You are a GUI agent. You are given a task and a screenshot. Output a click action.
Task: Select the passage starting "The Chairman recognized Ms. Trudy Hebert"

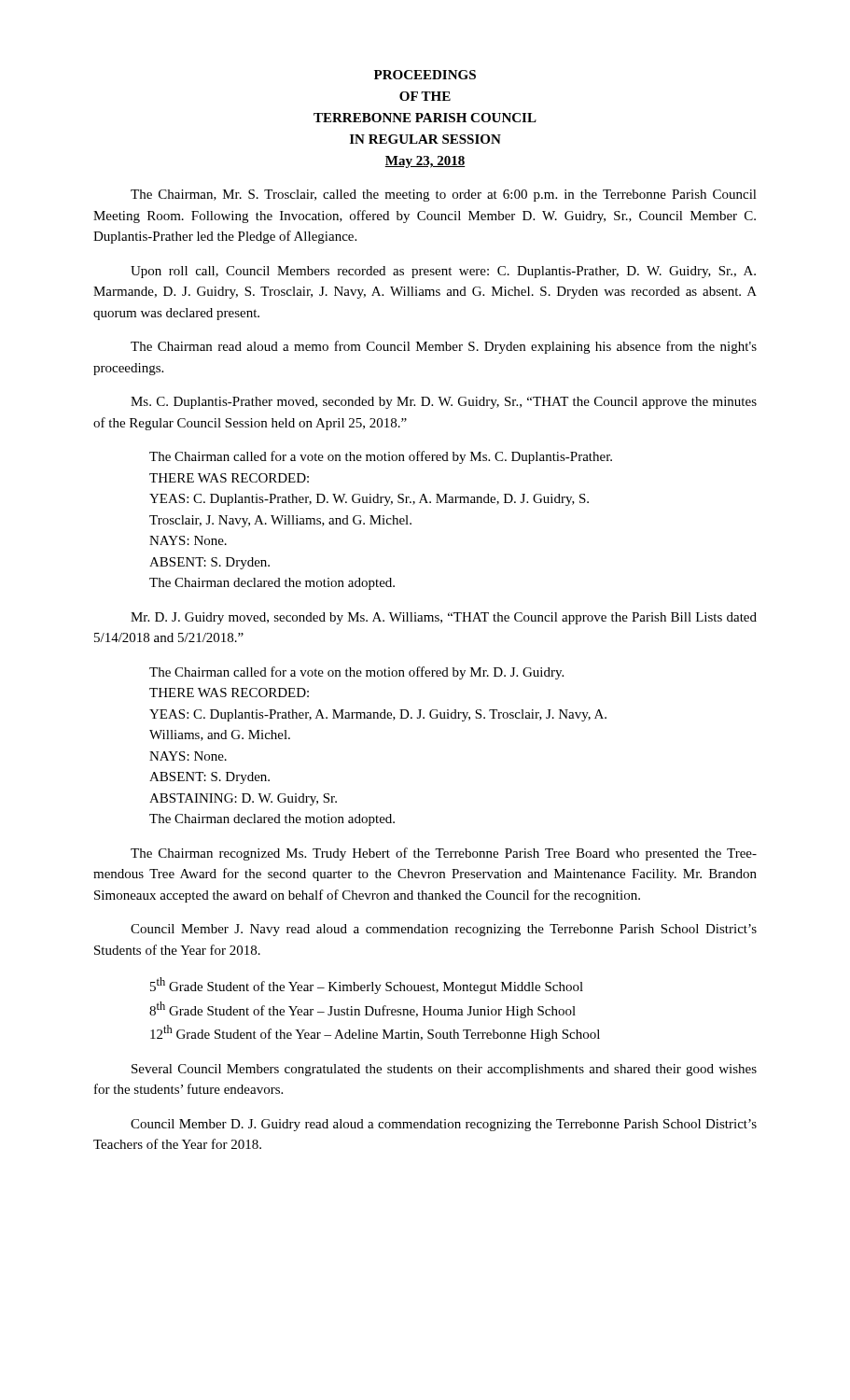(425, 874)
